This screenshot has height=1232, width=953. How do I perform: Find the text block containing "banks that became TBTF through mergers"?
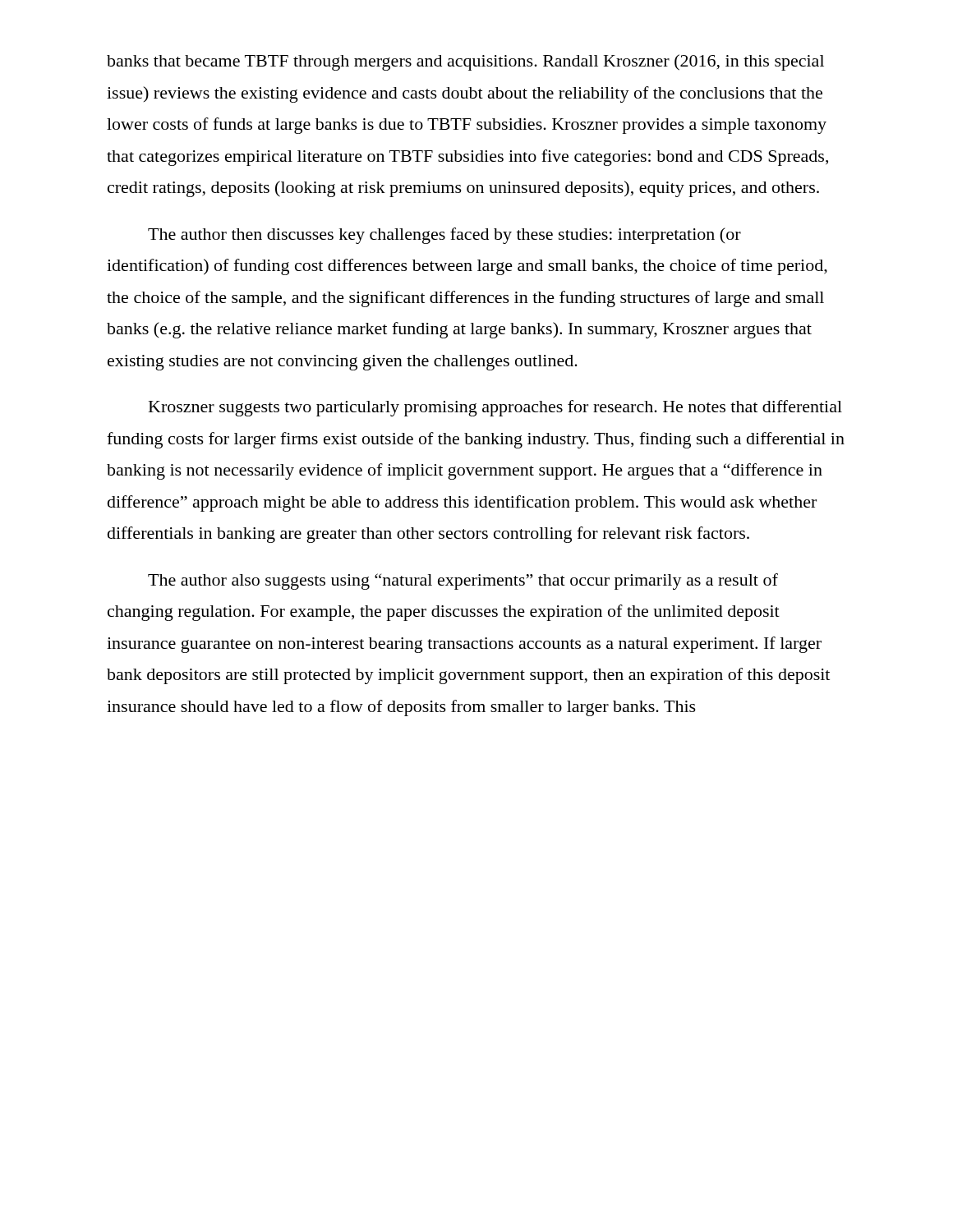pos(476,124)
